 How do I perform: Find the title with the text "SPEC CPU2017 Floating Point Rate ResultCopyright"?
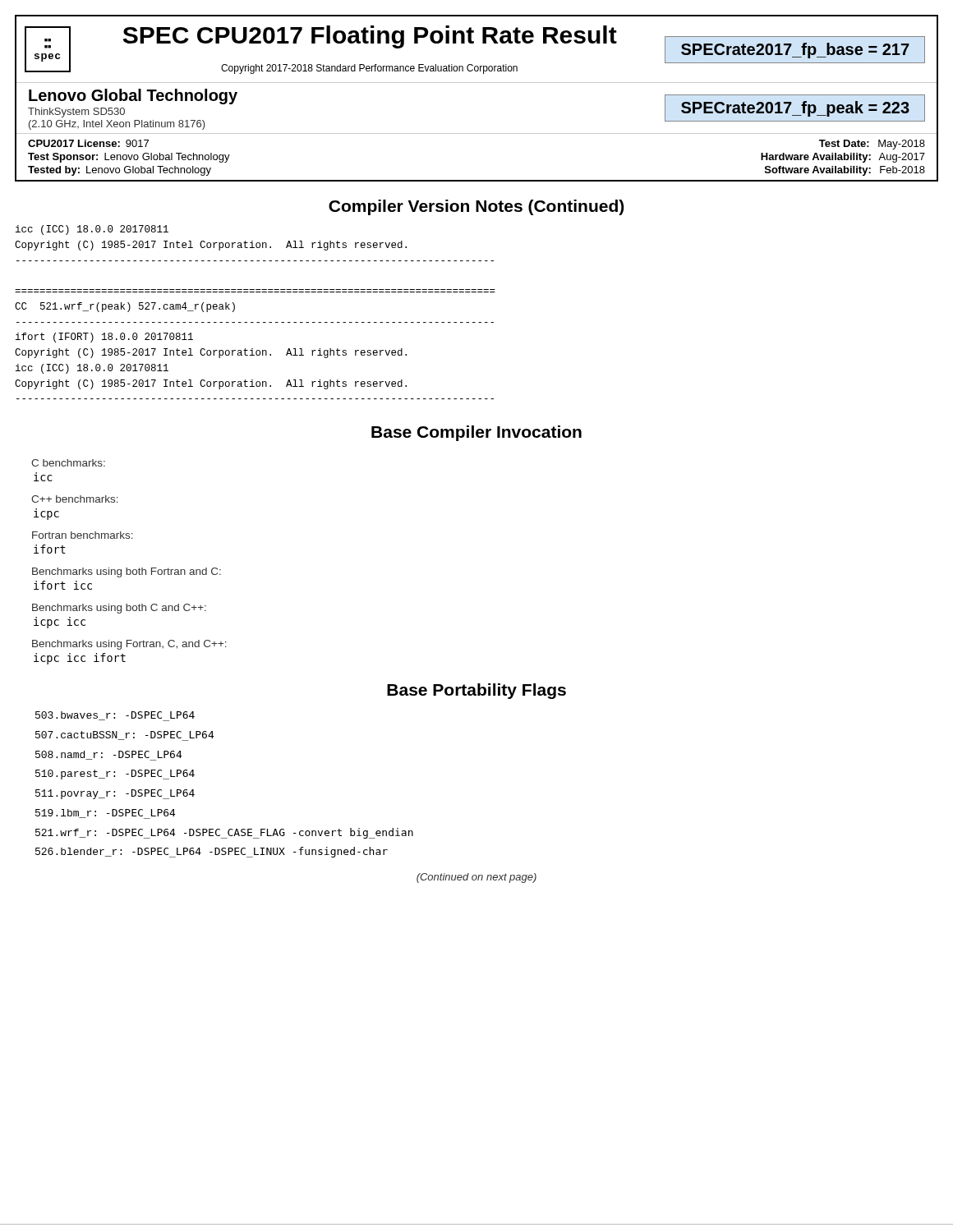[x=369, y=48]
